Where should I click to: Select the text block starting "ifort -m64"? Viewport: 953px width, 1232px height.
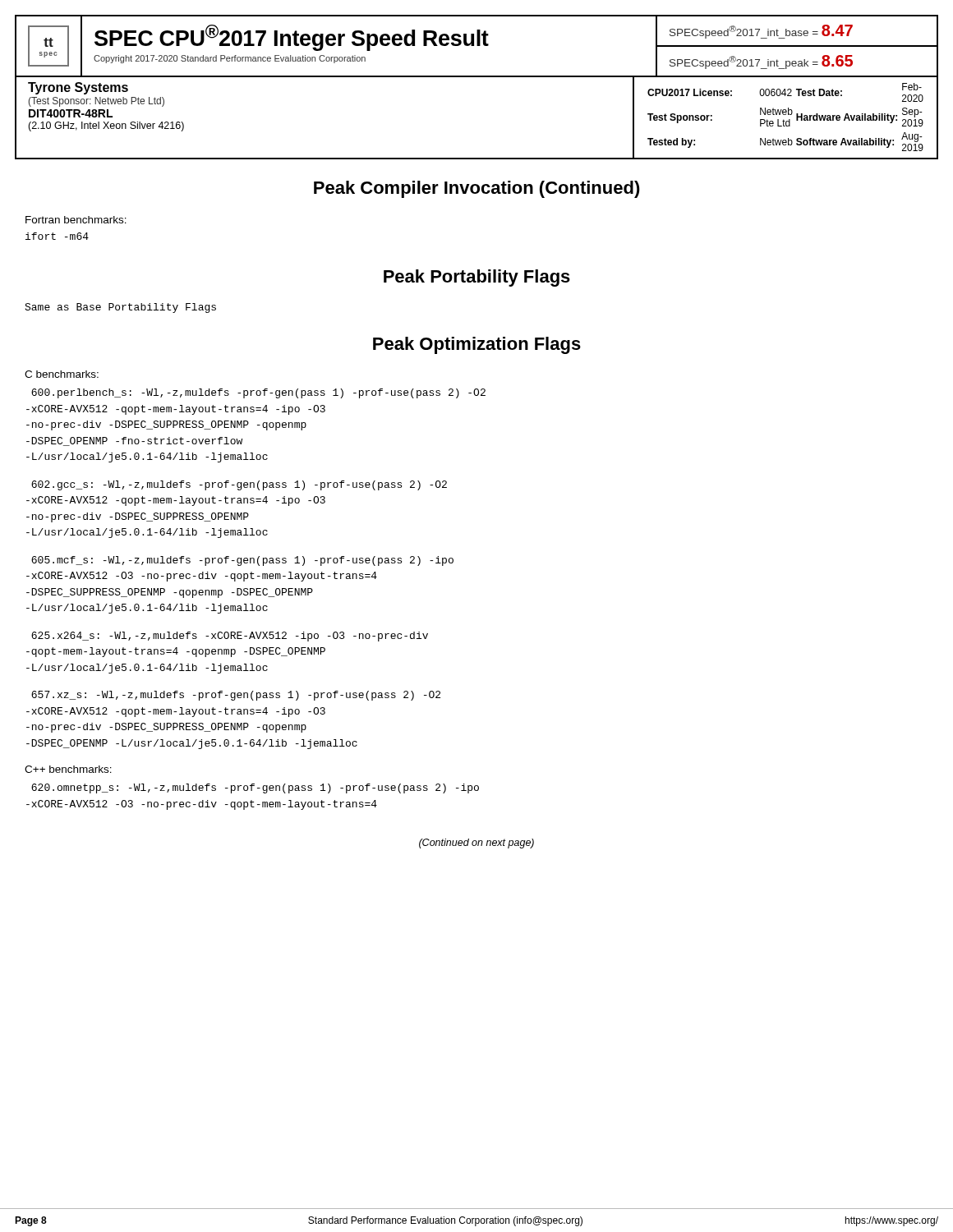[57, 237]
